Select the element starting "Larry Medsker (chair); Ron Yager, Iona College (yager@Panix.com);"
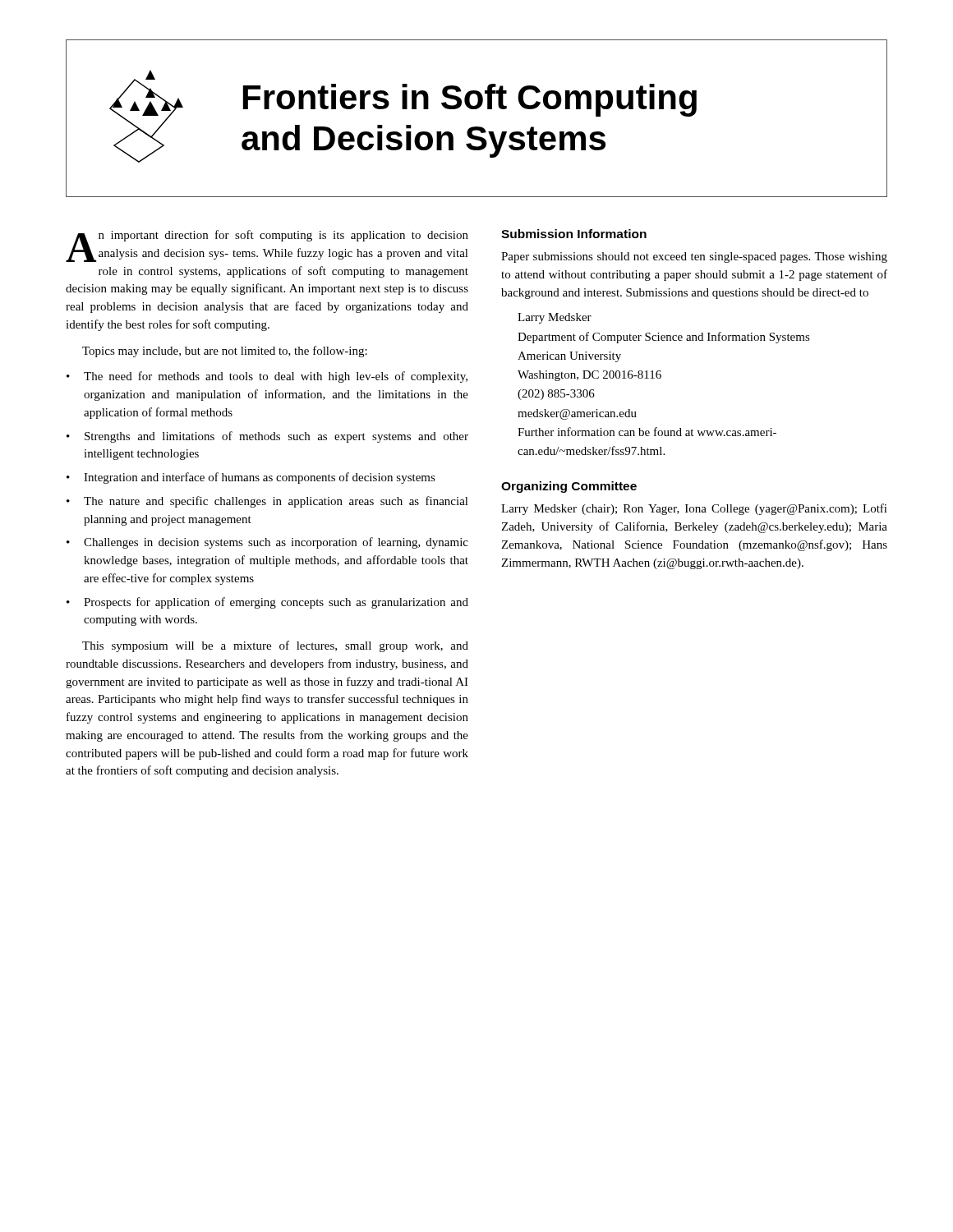 (x=694, y=535)
